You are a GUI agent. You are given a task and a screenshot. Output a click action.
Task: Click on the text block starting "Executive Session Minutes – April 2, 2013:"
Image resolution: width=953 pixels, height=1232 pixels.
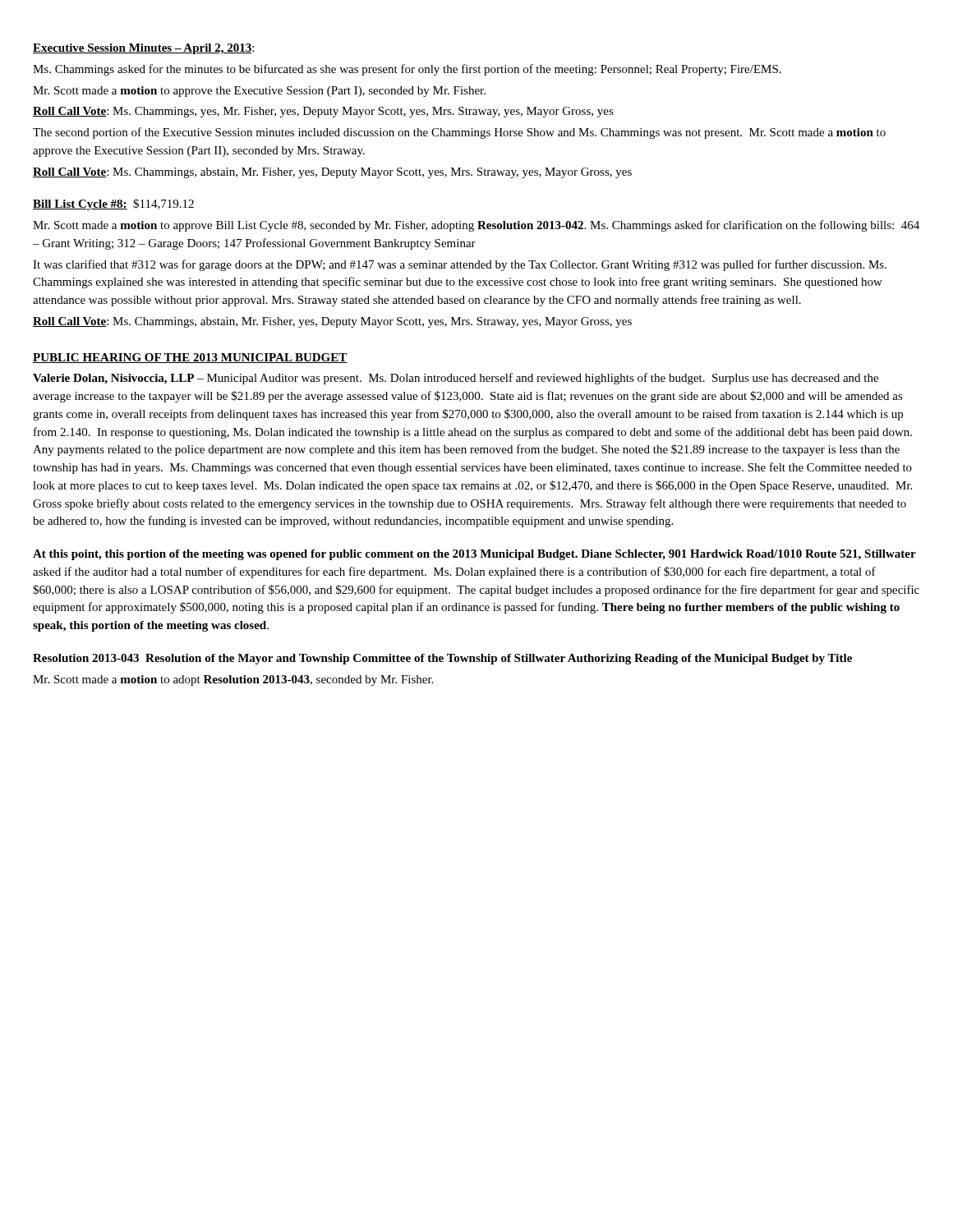point(143,49)
